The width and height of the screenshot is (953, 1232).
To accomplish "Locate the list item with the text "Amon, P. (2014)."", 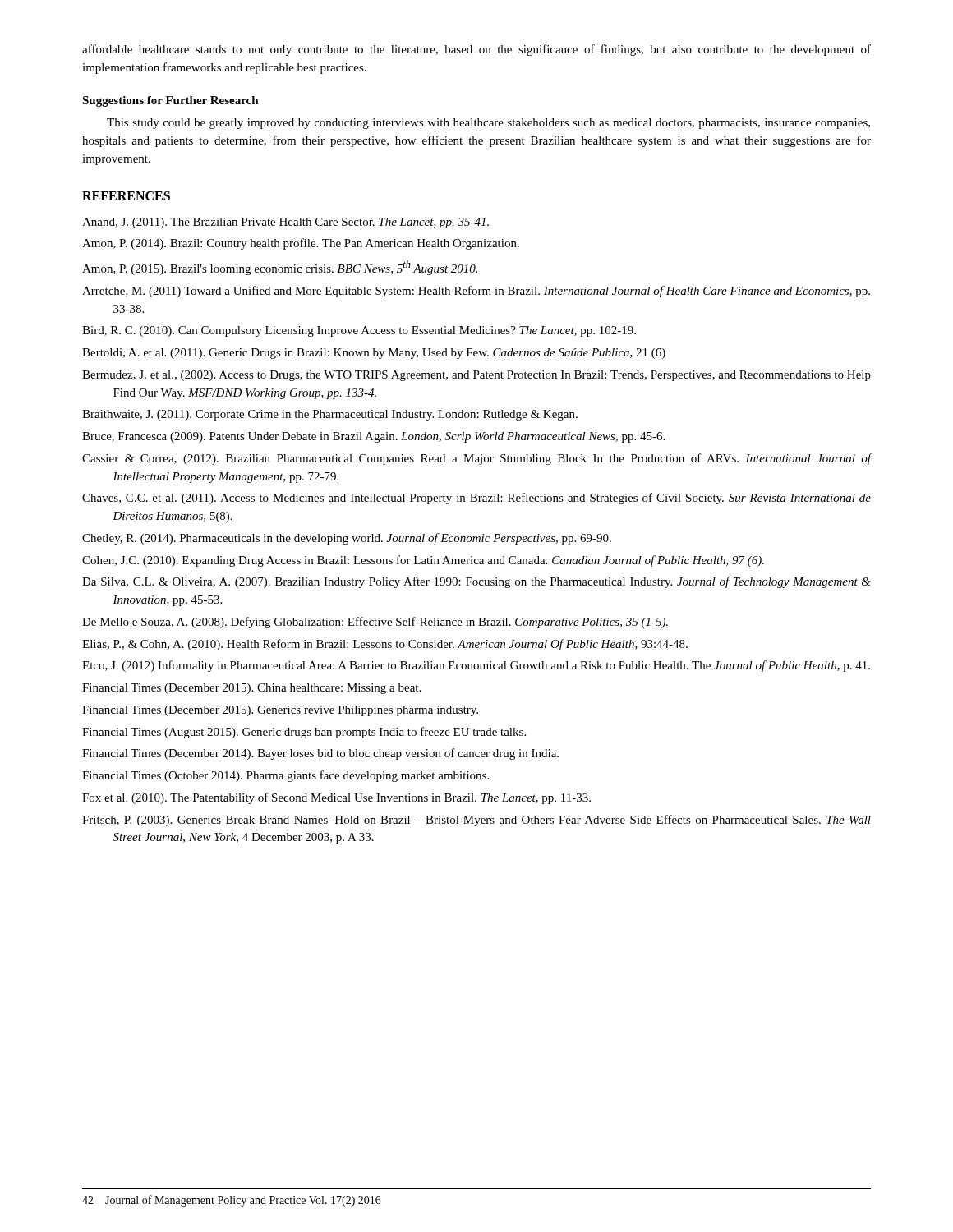I will point(476,244).
